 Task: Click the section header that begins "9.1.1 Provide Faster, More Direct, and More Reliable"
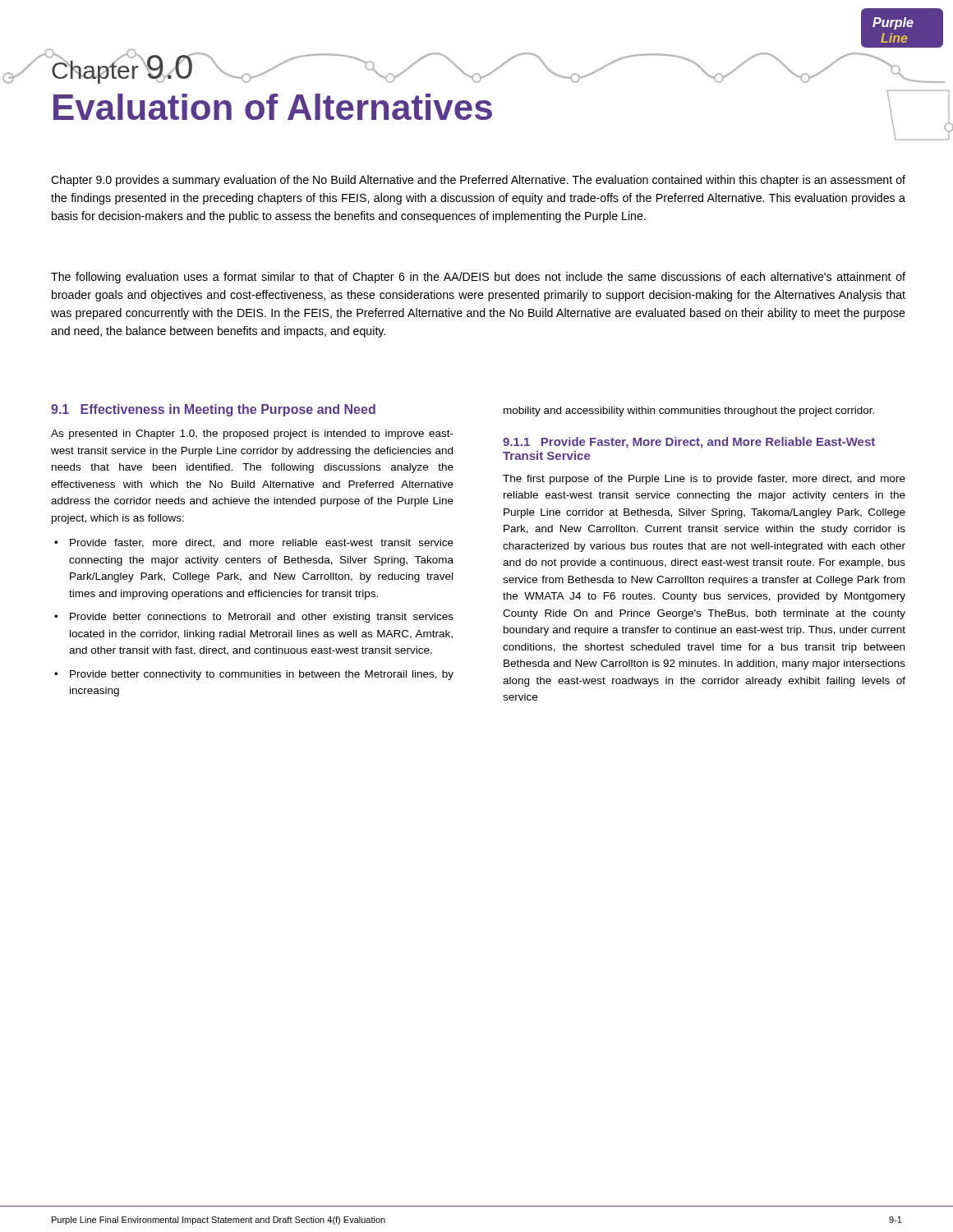(x=689, y=448)
